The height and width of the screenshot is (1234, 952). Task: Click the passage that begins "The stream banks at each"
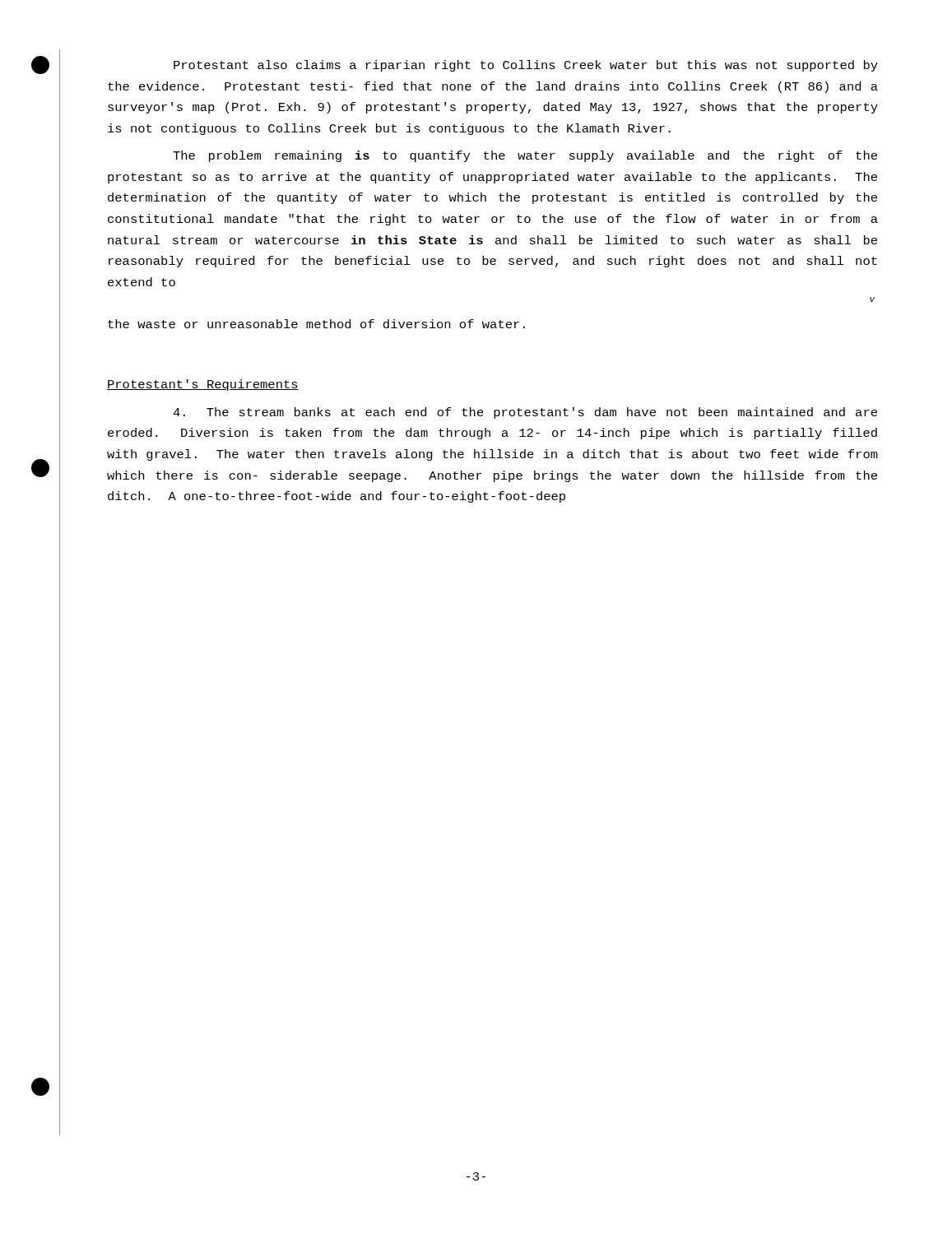[492, 456]
